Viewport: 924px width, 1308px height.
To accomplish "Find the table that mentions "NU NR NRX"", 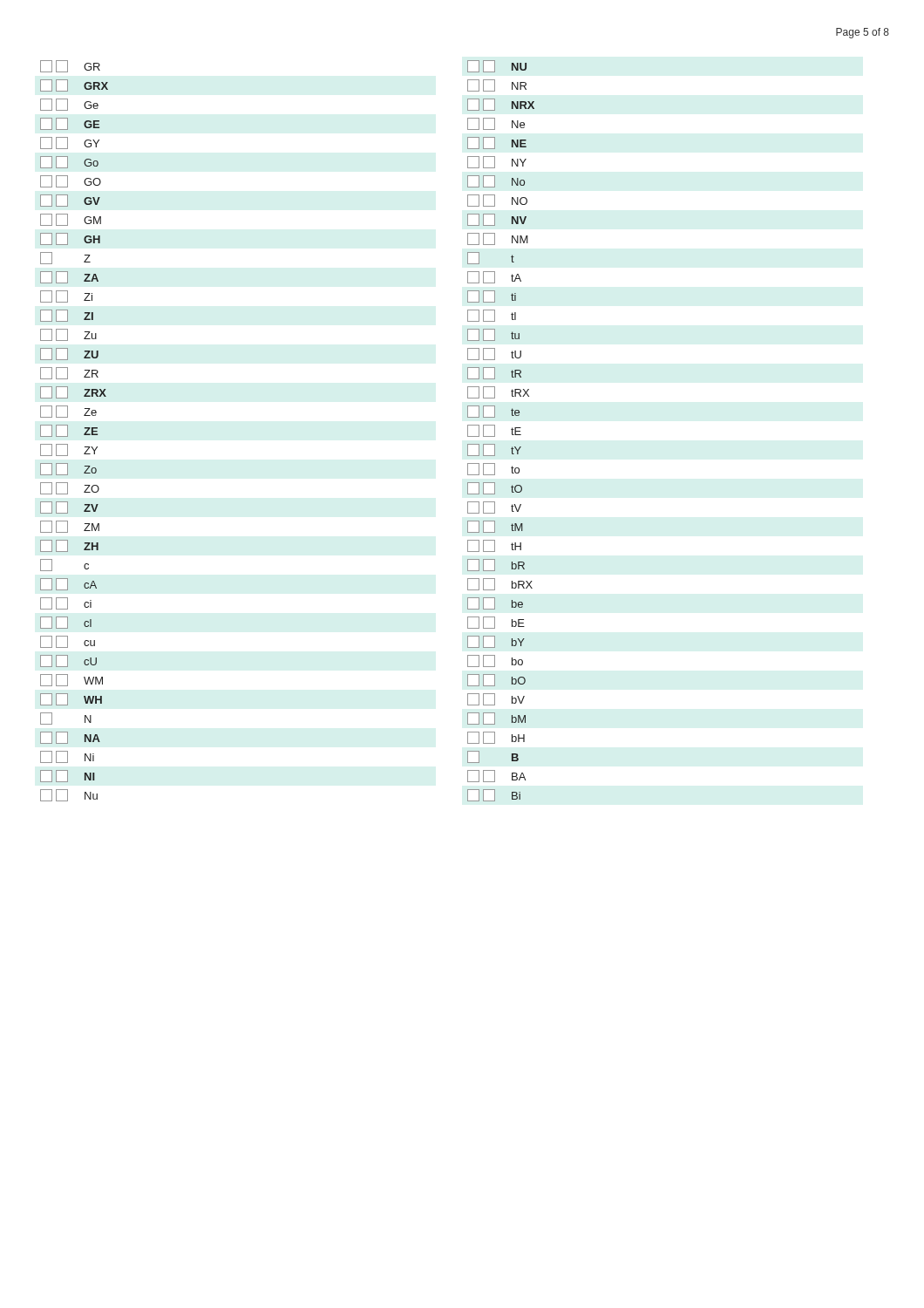I will coord(663,431).
